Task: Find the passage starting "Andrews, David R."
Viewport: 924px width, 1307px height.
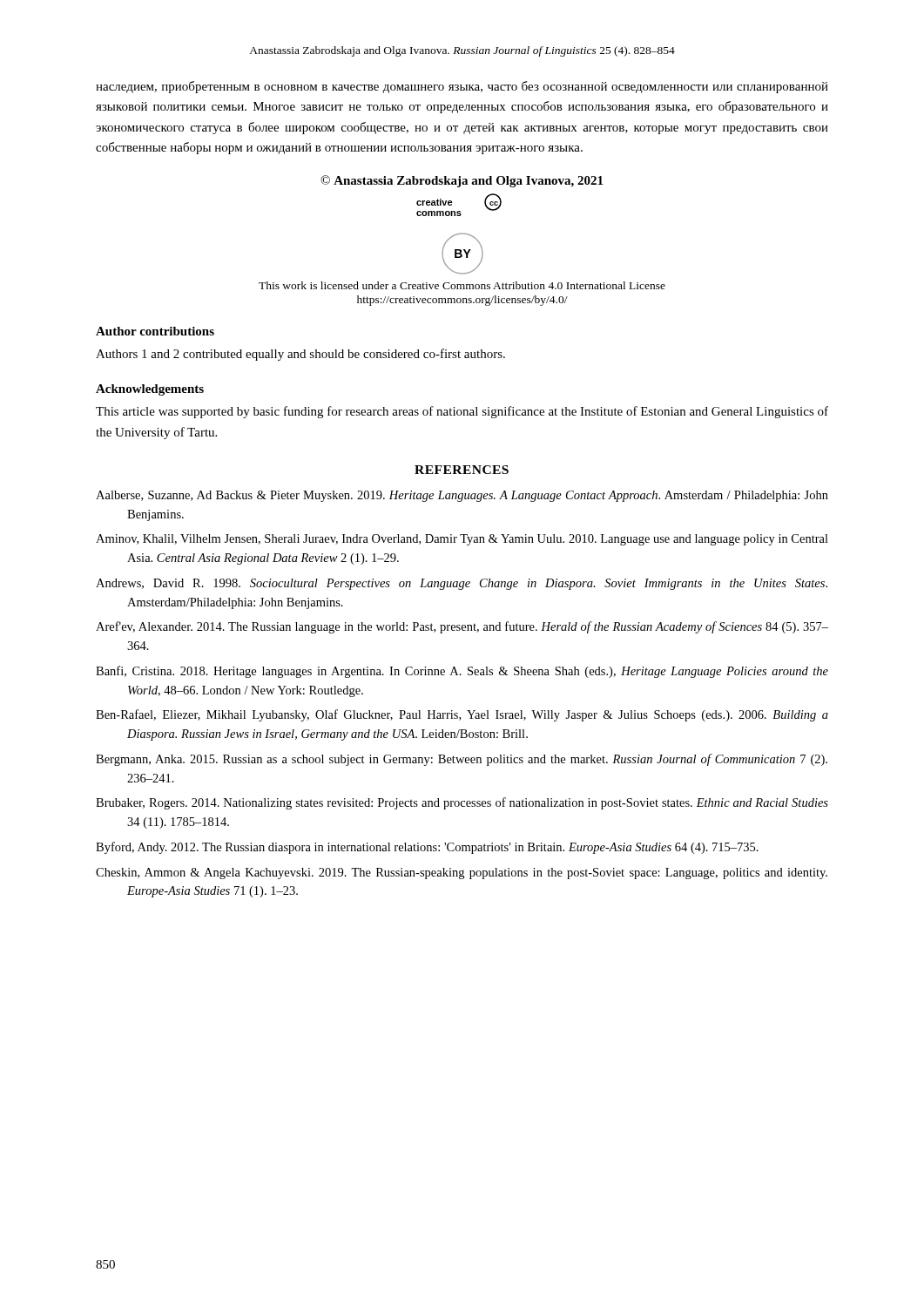Action: [462, 592]
